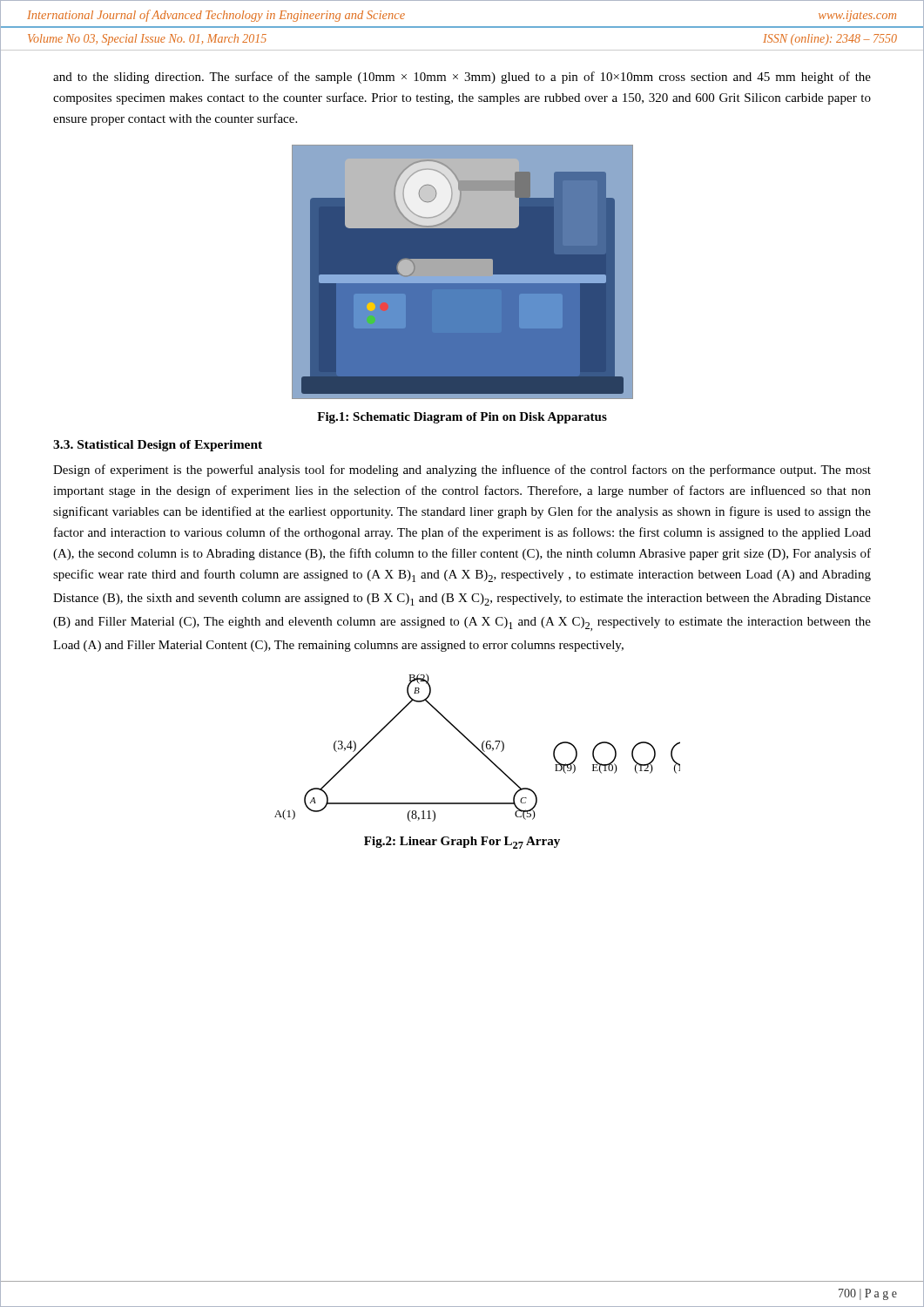This screenshot has height=1307, width=924.
Task: Navigate to the text block starting "and to the sliding direction."
Action: (x=462, y=98)
